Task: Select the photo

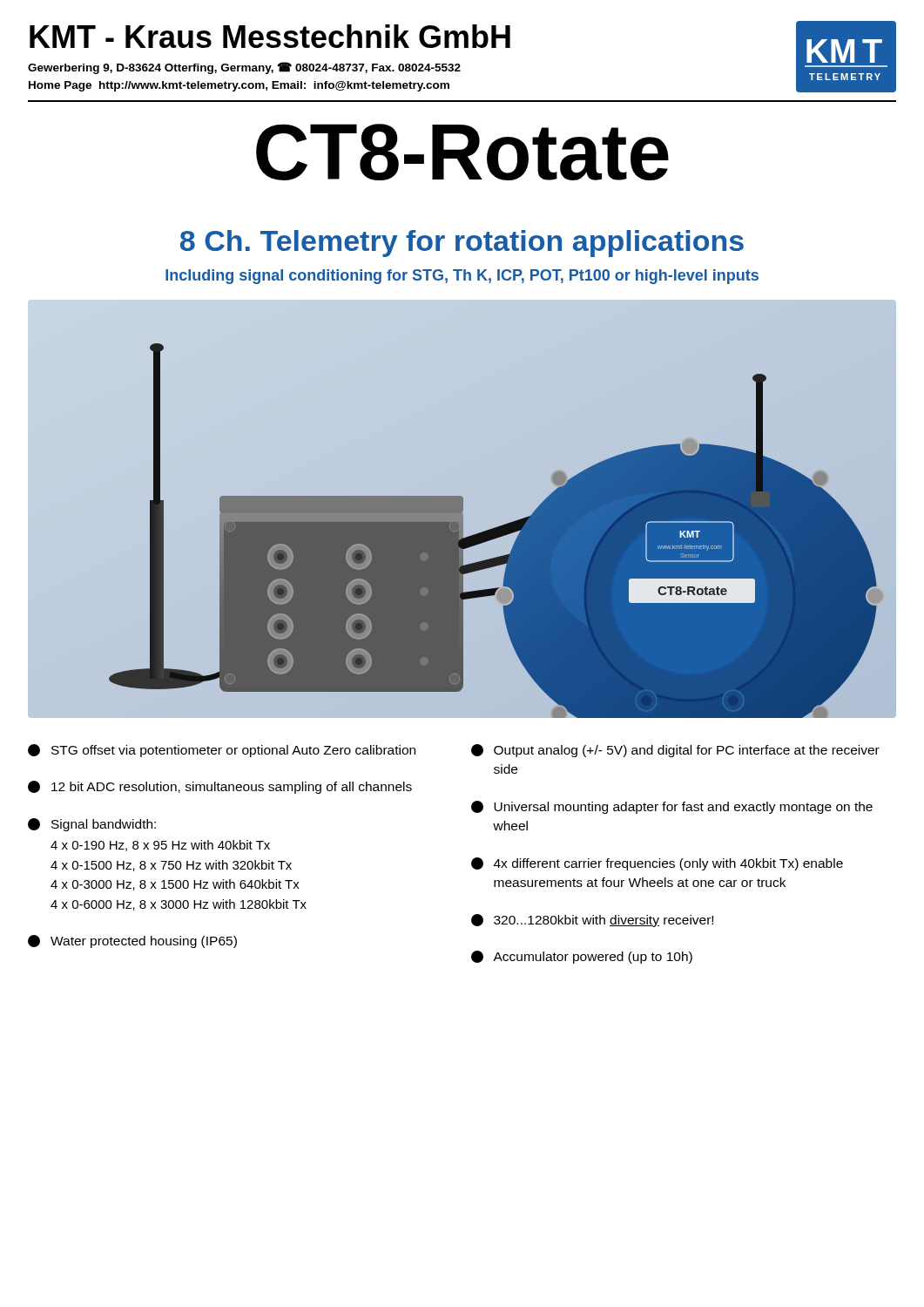Action: pos(462,509)
